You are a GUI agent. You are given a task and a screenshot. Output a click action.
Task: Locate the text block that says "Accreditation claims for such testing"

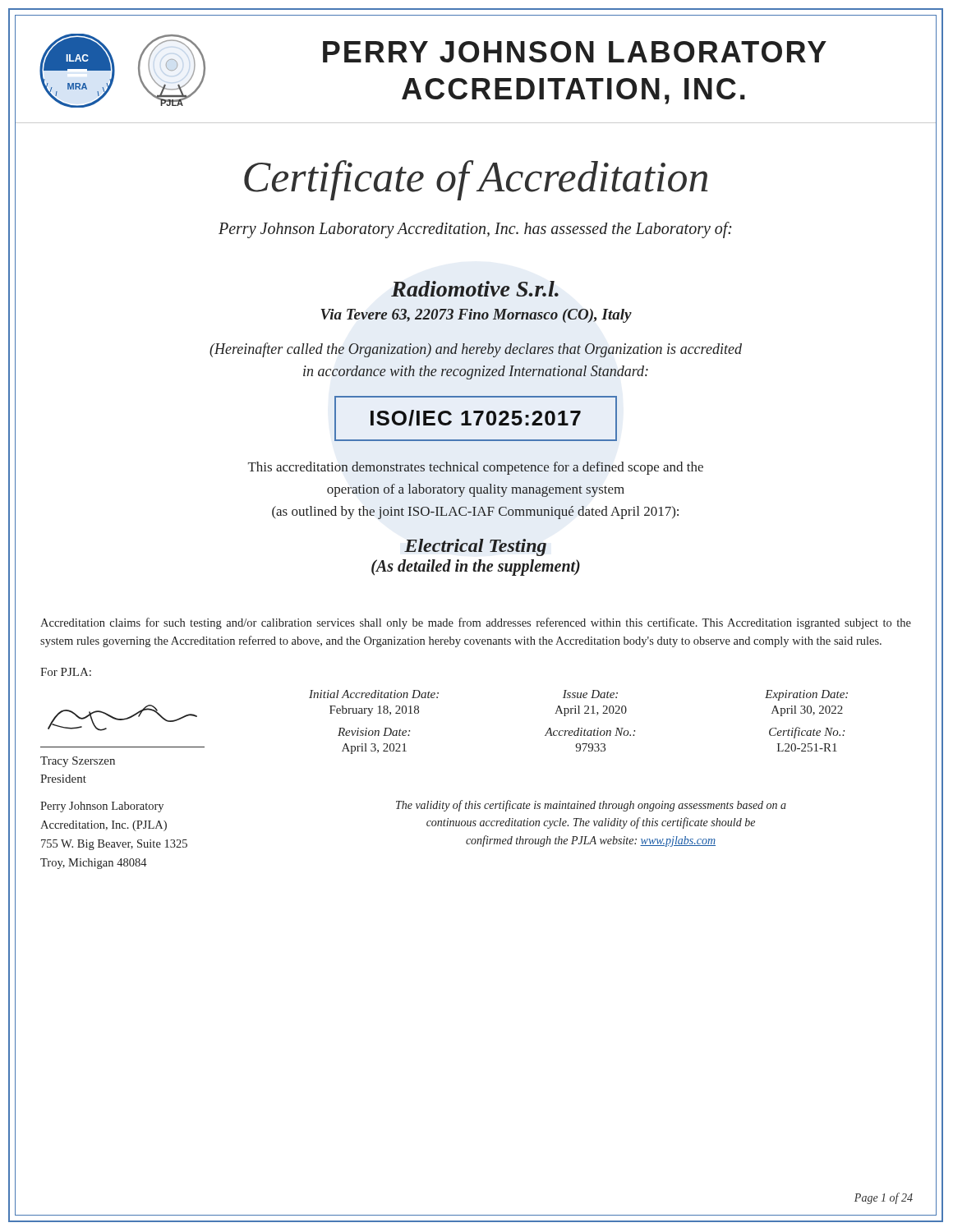tap(476, 631)
